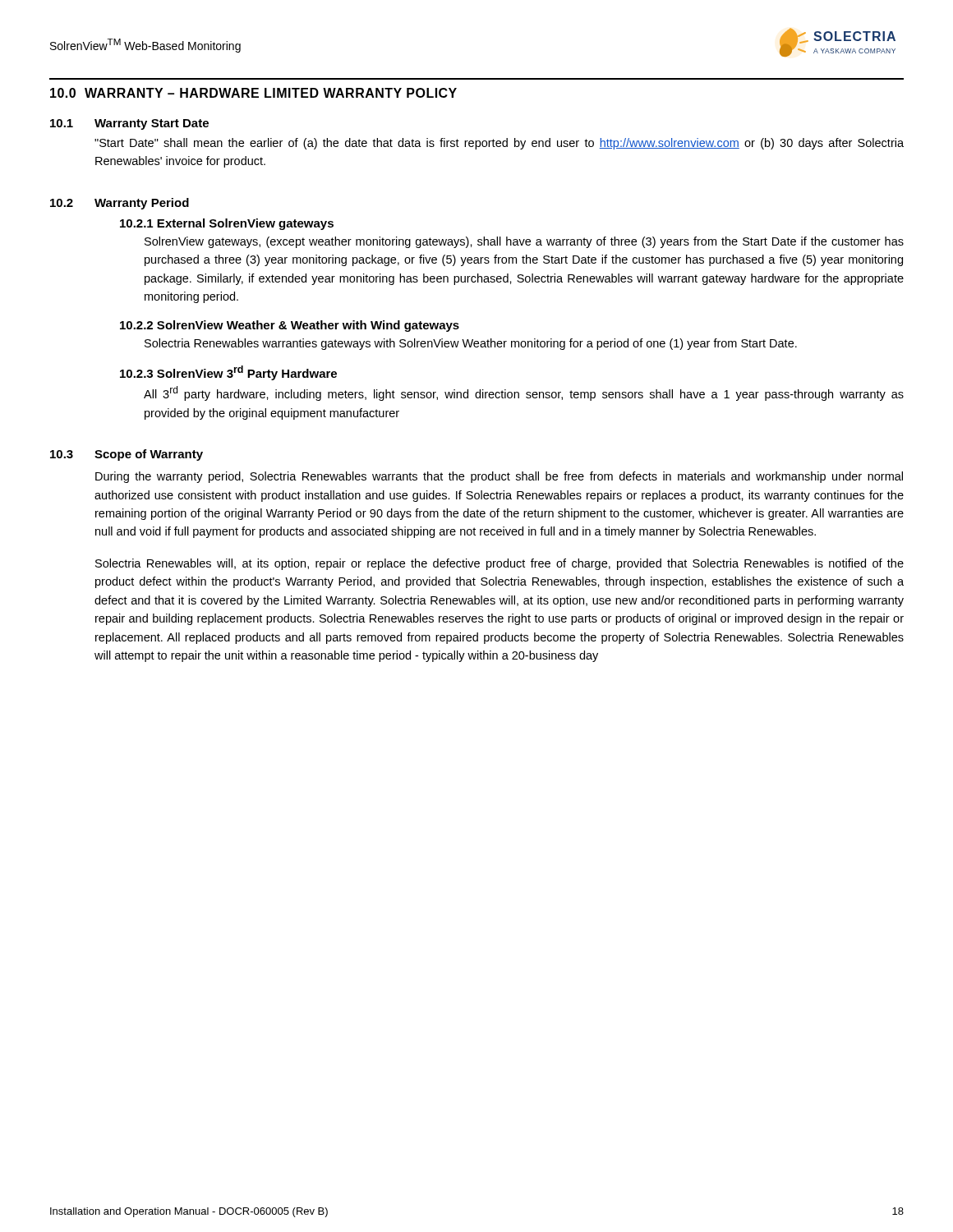
Task: Click where it says "10.2.3 SolrenView 3rd Party Hardware"
Action: [x=228, y=372]
